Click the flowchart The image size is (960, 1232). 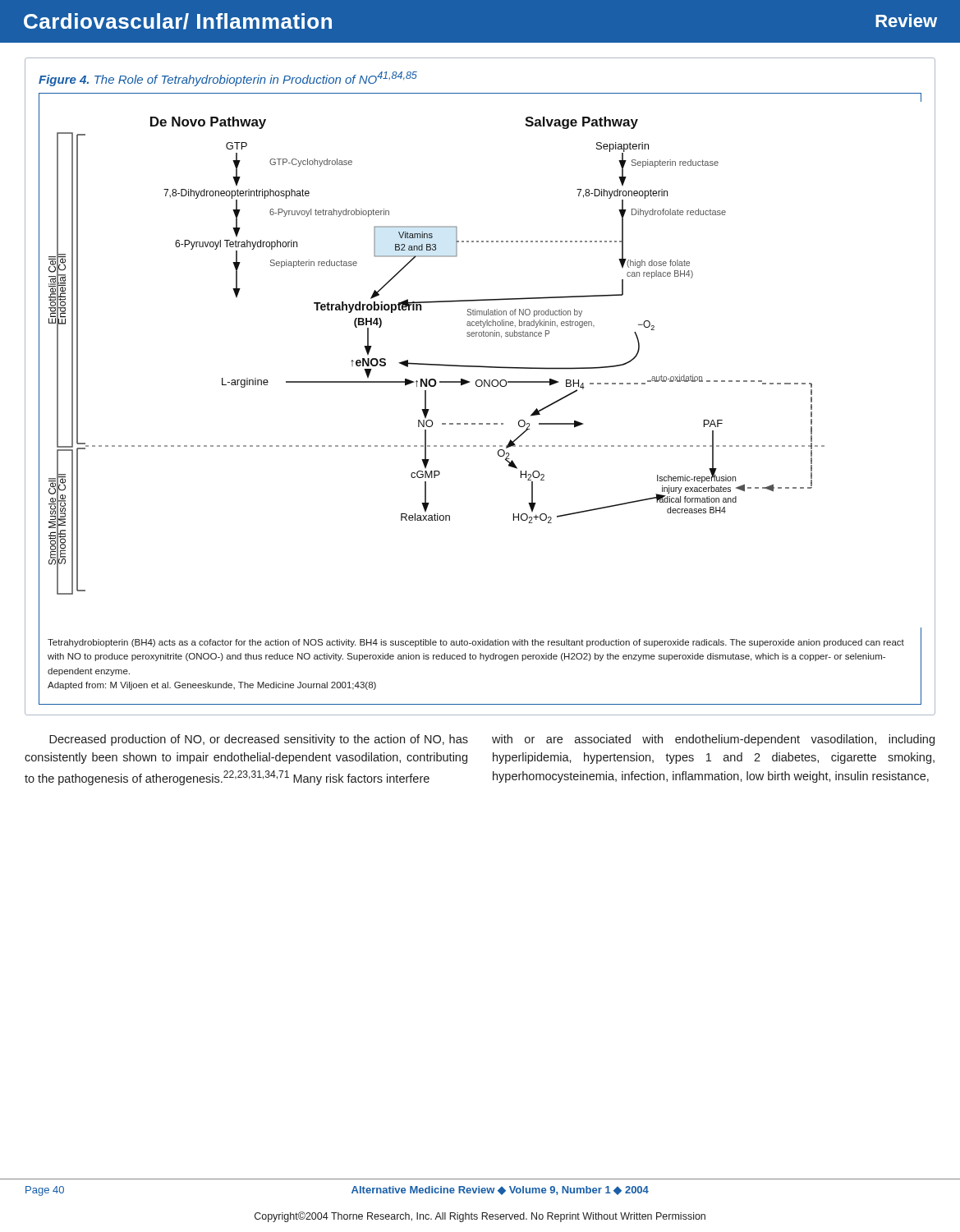(x=480, y=365)
